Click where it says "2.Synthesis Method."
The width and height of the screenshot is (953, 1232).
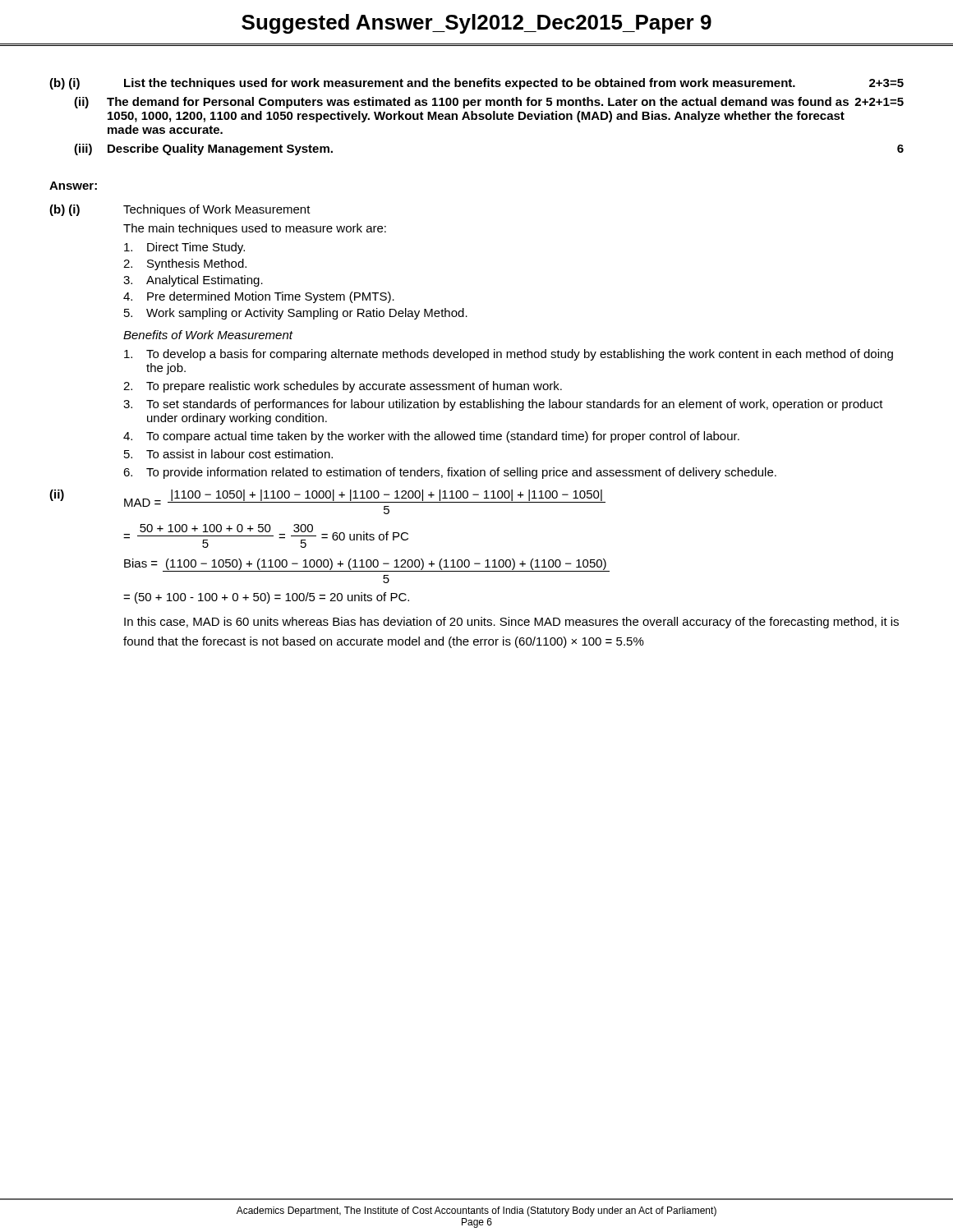(185, 264)
